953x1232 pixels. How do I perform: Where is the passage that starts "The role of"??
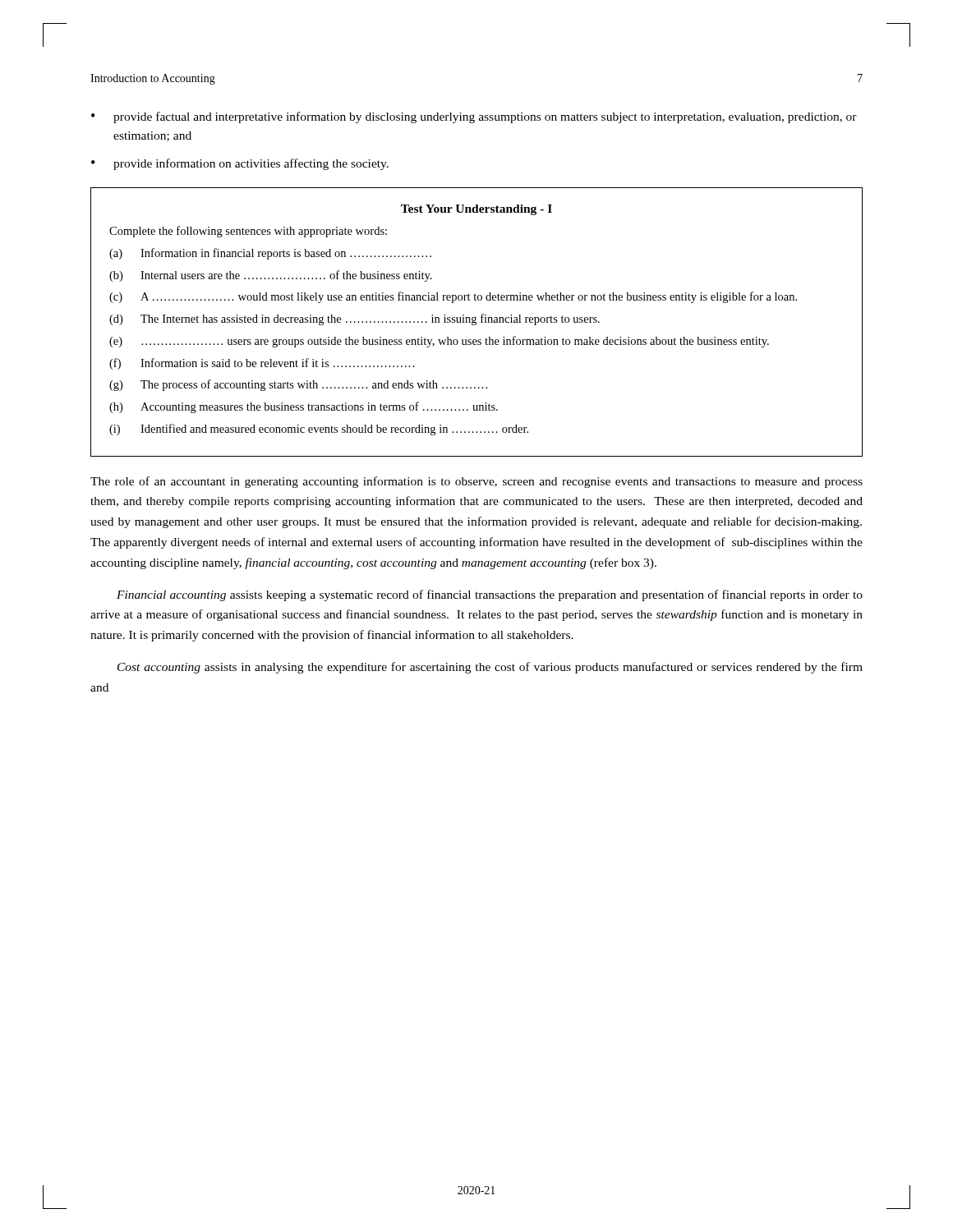click(476, 521)
